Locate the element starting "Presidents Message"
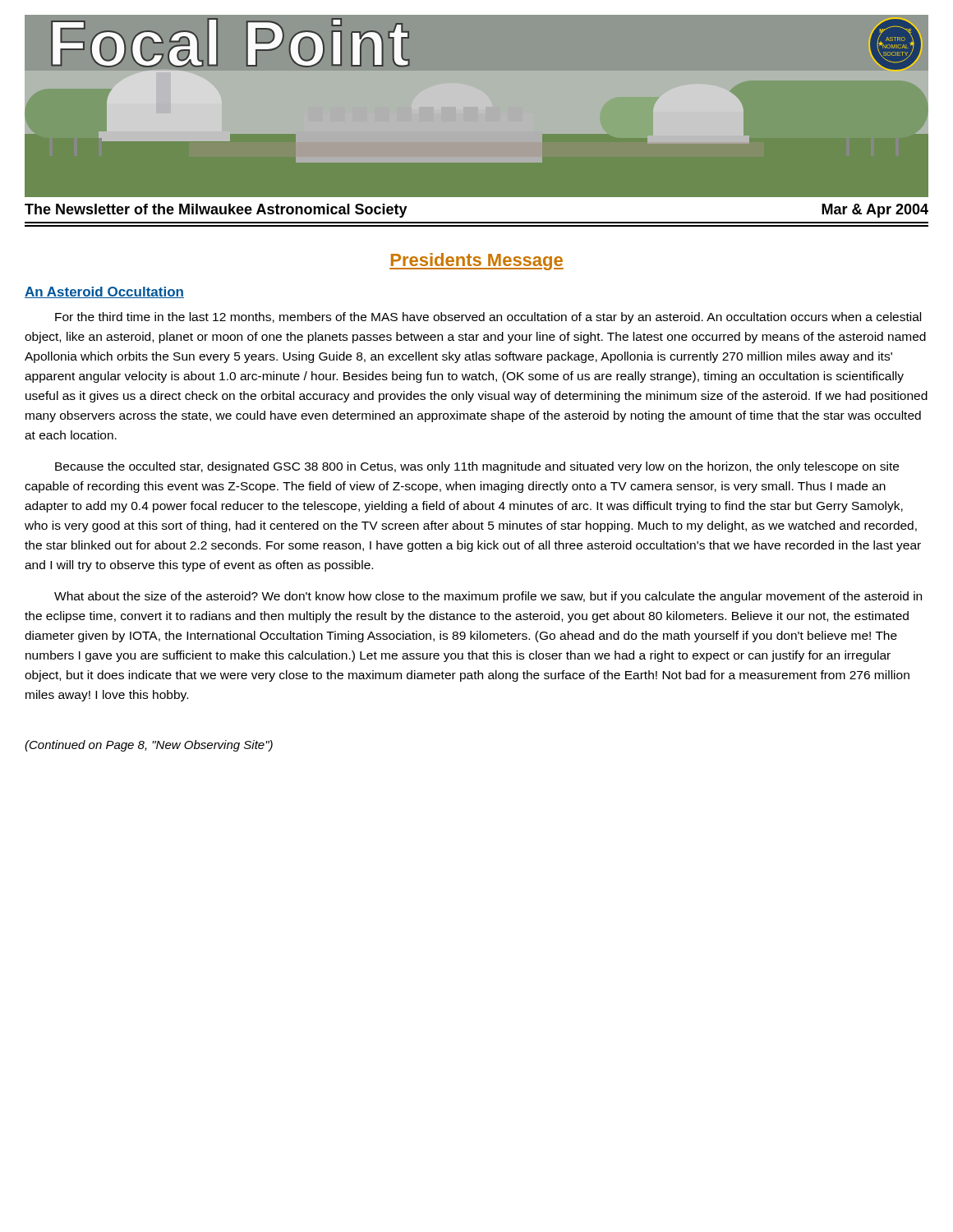 click(476, 260)
